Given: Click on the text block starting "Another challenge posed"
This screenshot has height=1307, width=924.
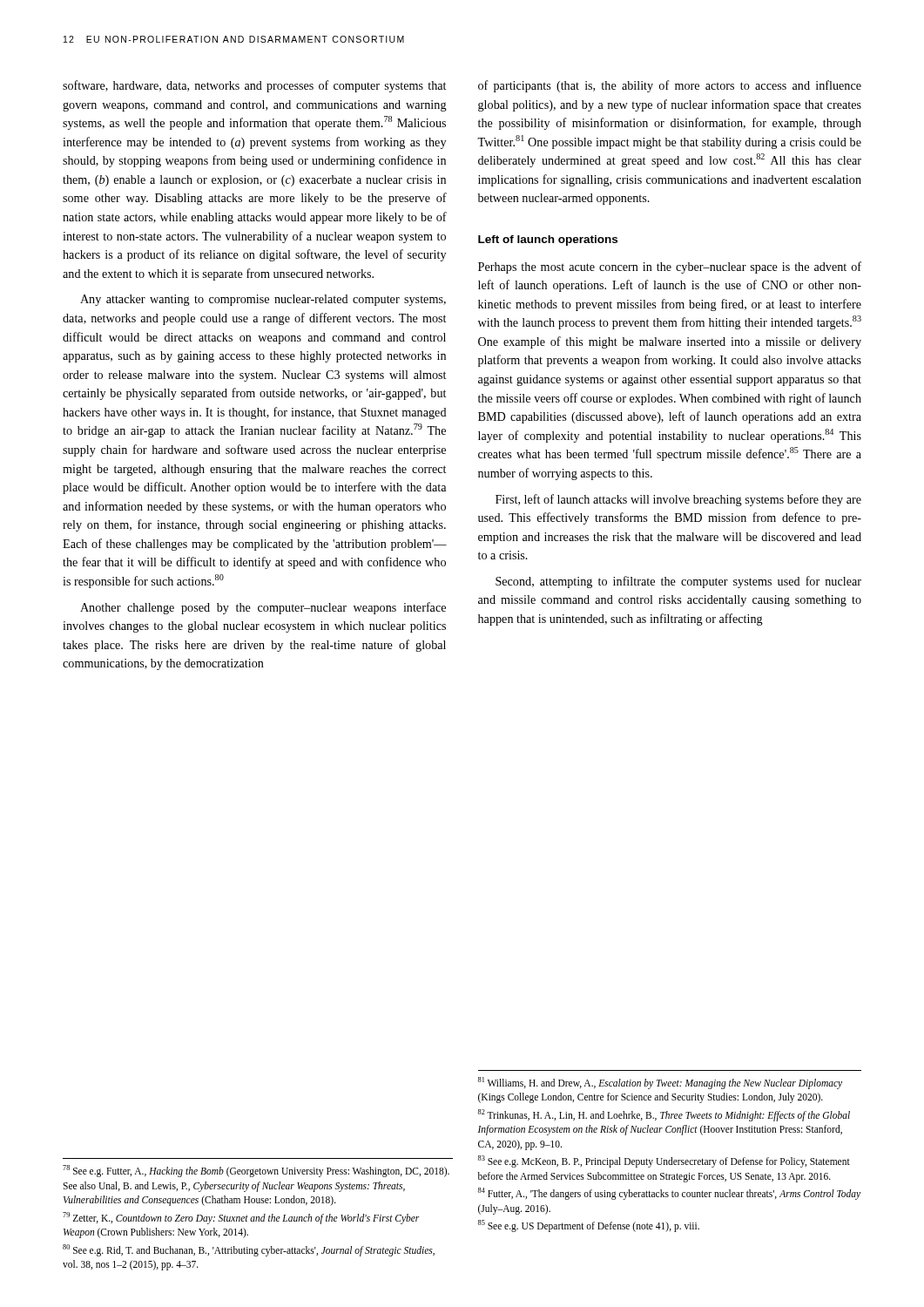Looking at the screenshot, I should [x=255, y=636].
